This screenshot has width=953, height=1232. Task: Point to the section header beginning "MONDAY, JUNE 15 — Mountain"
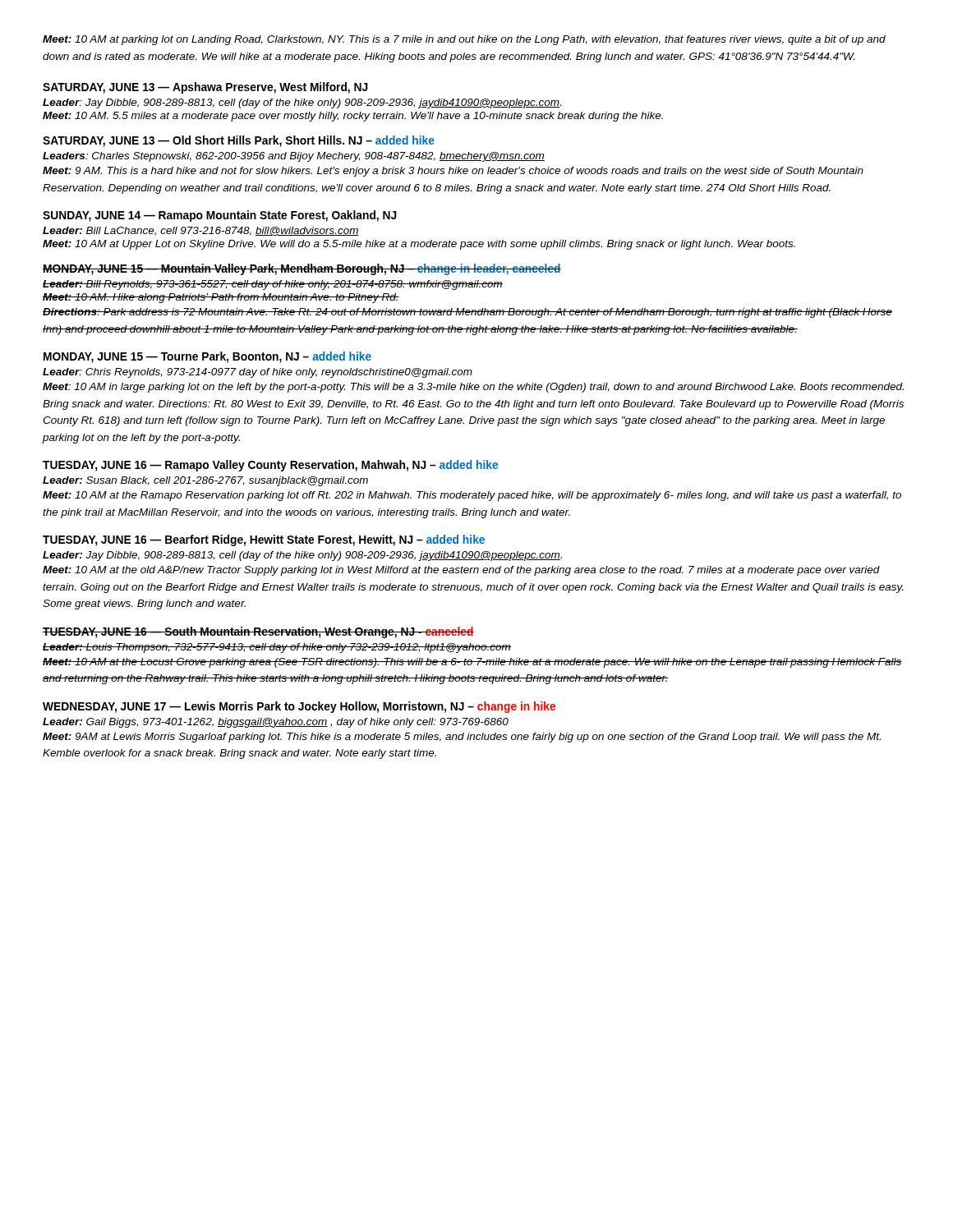coord(302,269)
